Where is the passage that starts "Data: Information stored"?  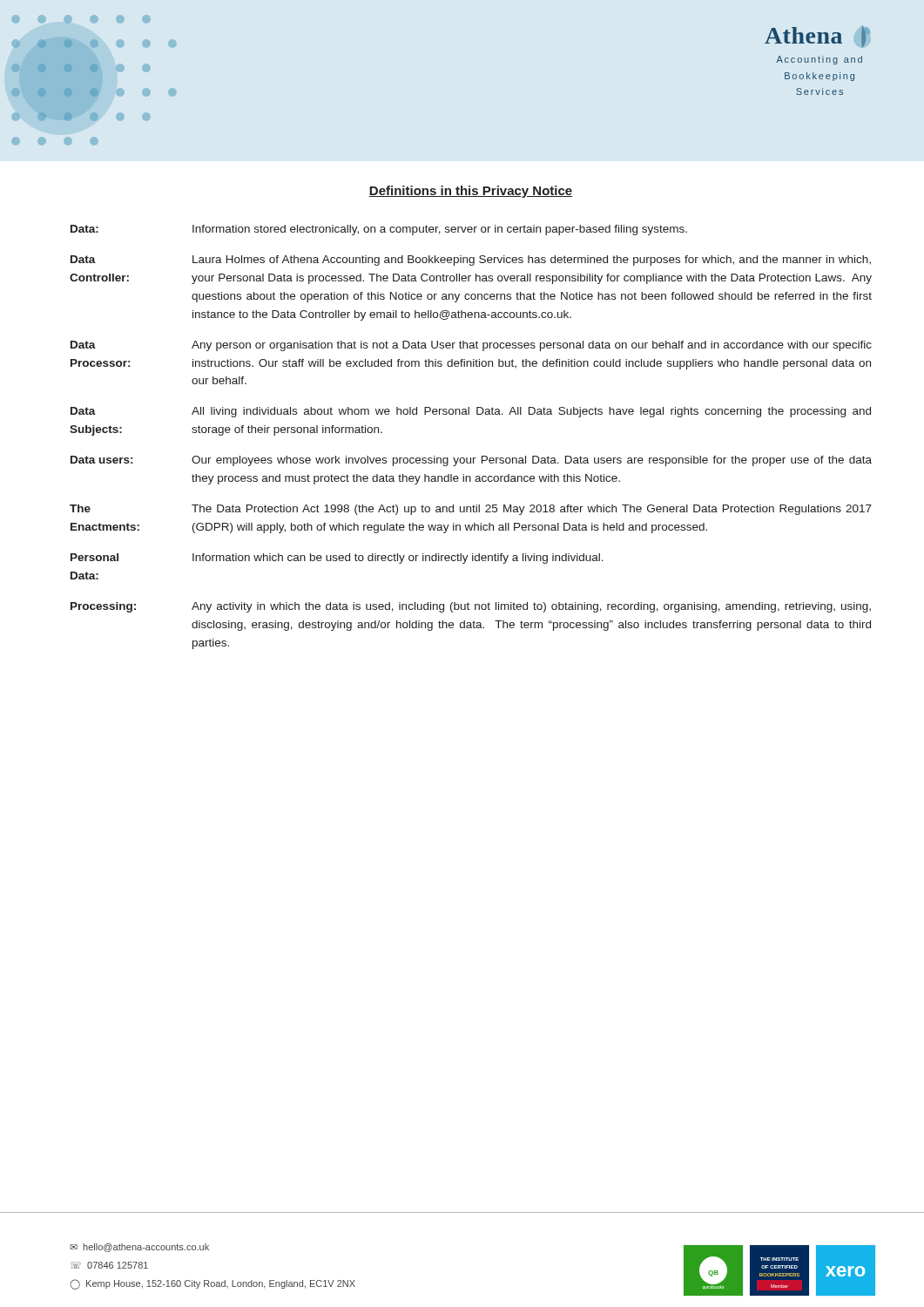click(x=471, y=230)
